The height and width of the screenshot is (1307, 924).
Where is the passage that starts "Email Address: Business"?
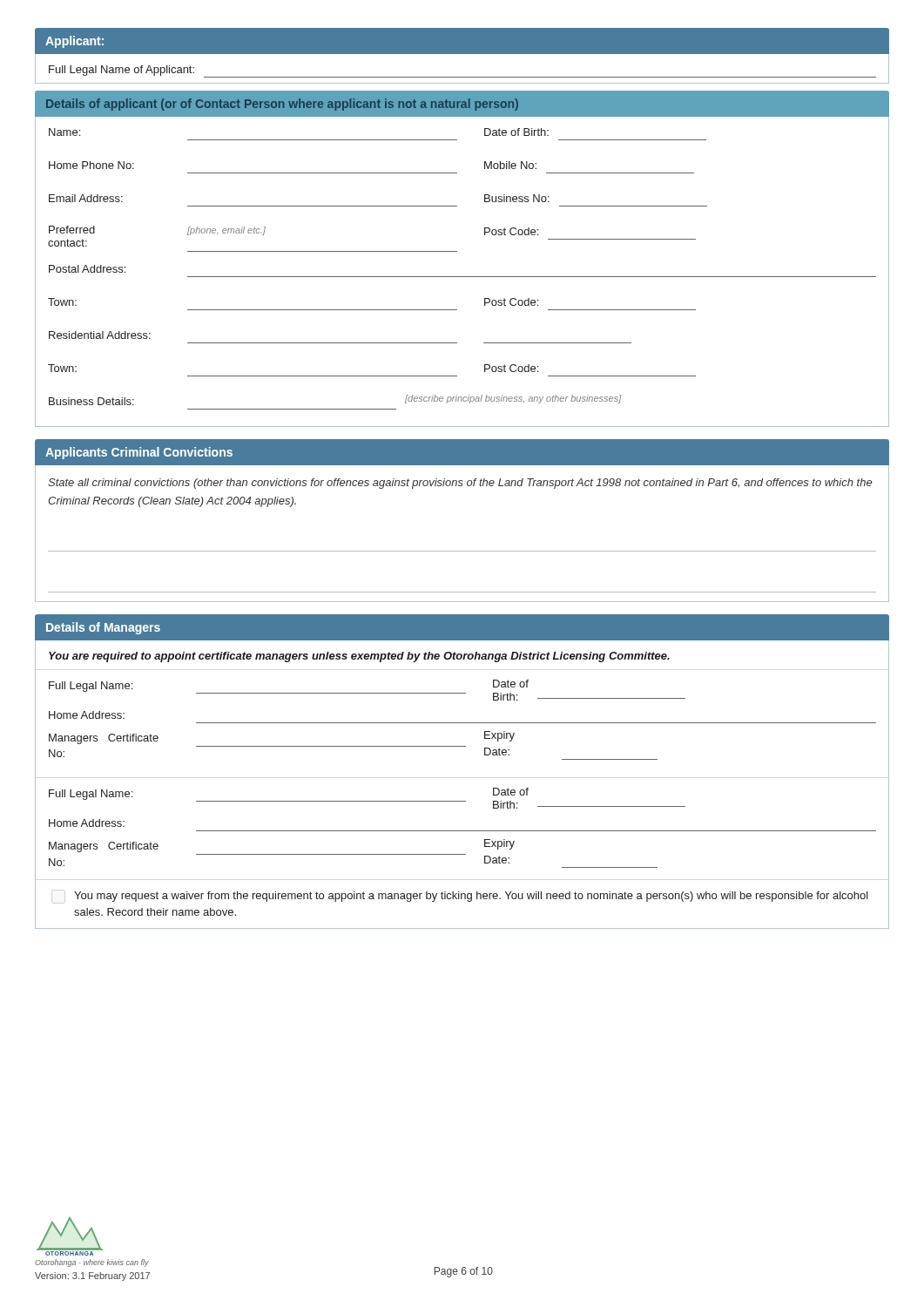pos(396,198)
